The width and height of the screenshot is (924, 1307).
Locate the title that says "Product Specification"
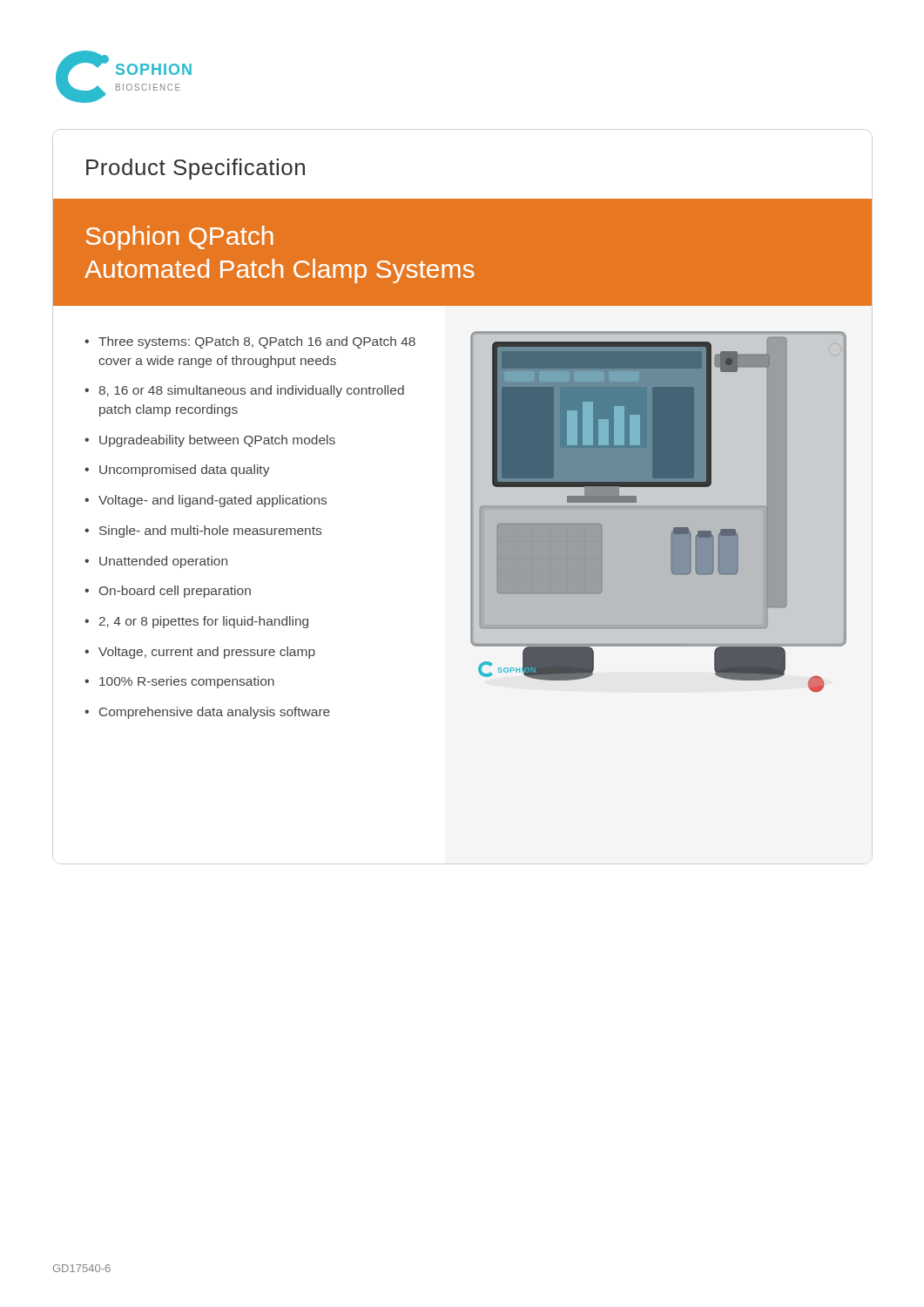196,167
